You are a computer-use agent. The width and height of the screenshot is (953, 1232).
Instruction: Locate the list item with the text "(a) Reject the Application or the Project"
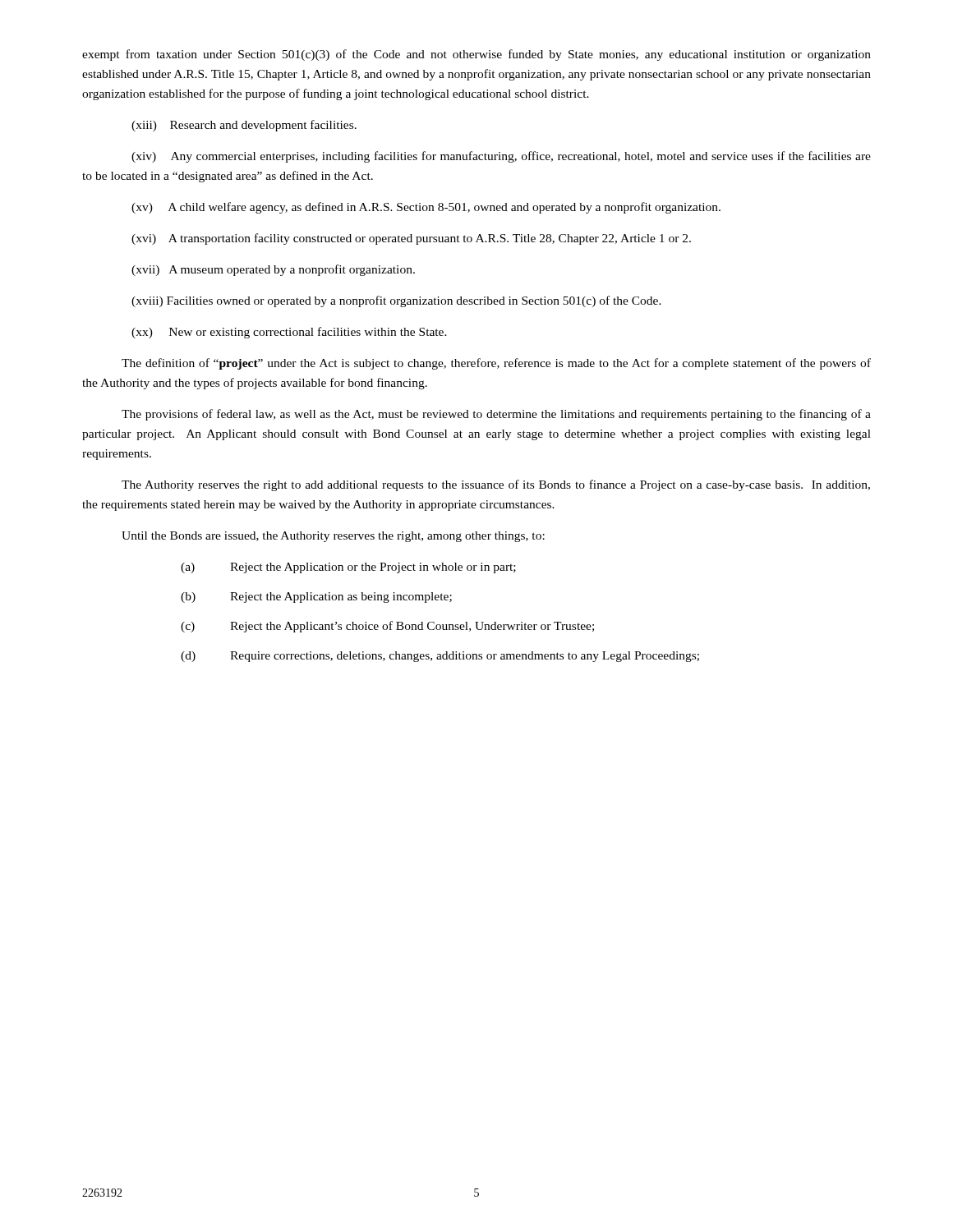[x=526, y=567]
